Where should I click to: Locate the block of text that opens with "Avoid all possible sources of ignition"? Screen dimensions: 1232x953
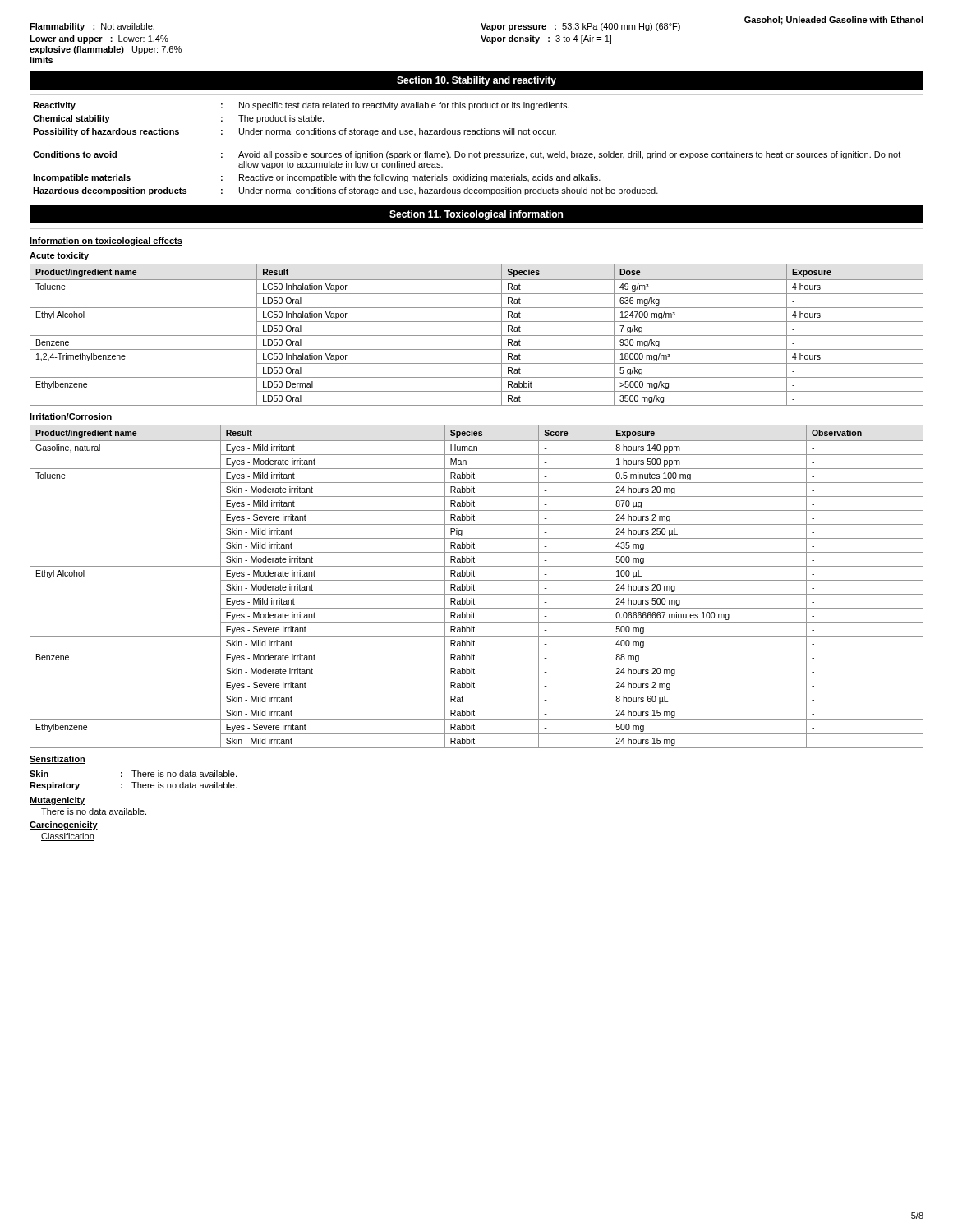569,159
